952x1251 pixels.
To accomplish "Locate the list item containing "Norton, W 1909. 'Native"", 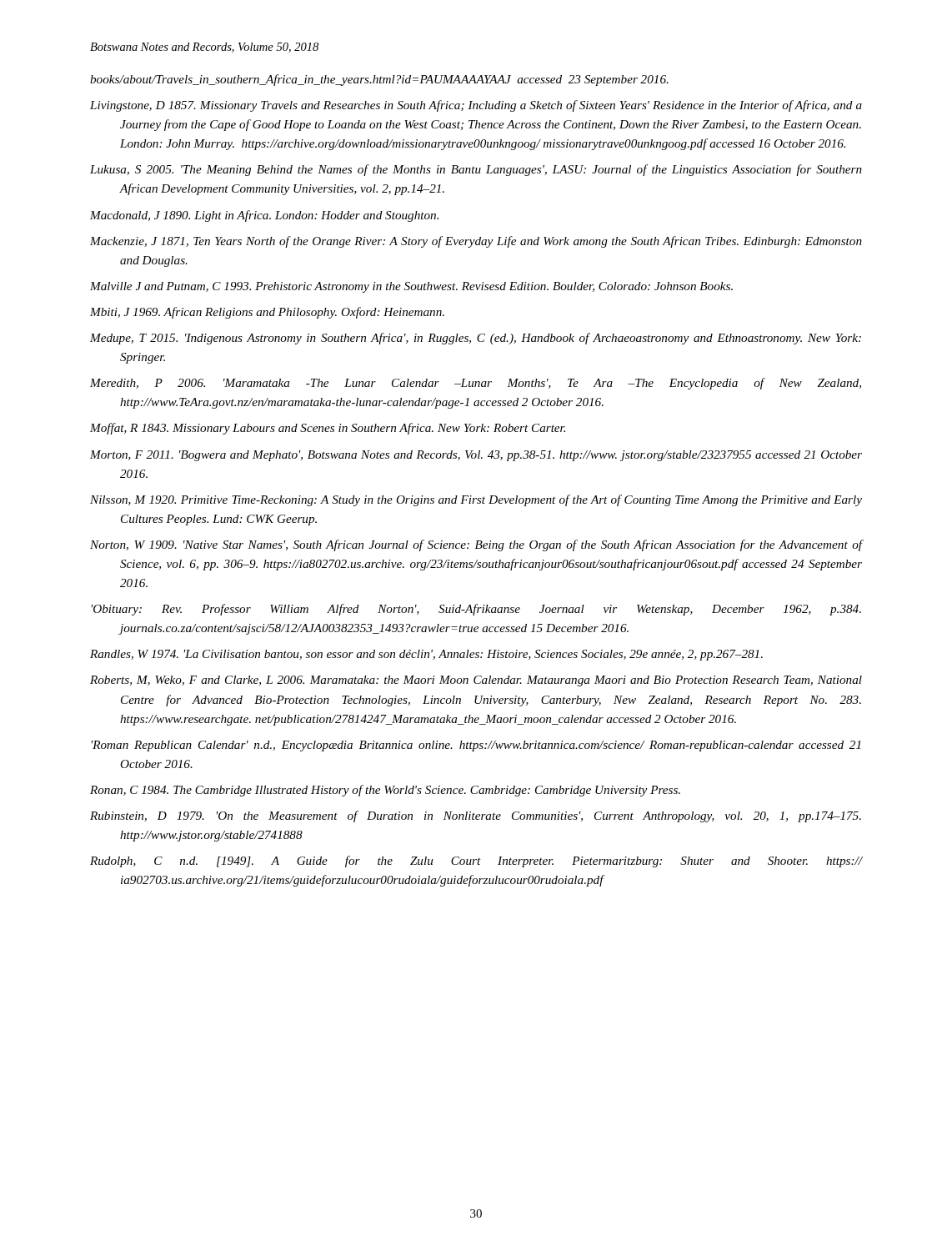I will pyautogui.click(x=476, y=563).
